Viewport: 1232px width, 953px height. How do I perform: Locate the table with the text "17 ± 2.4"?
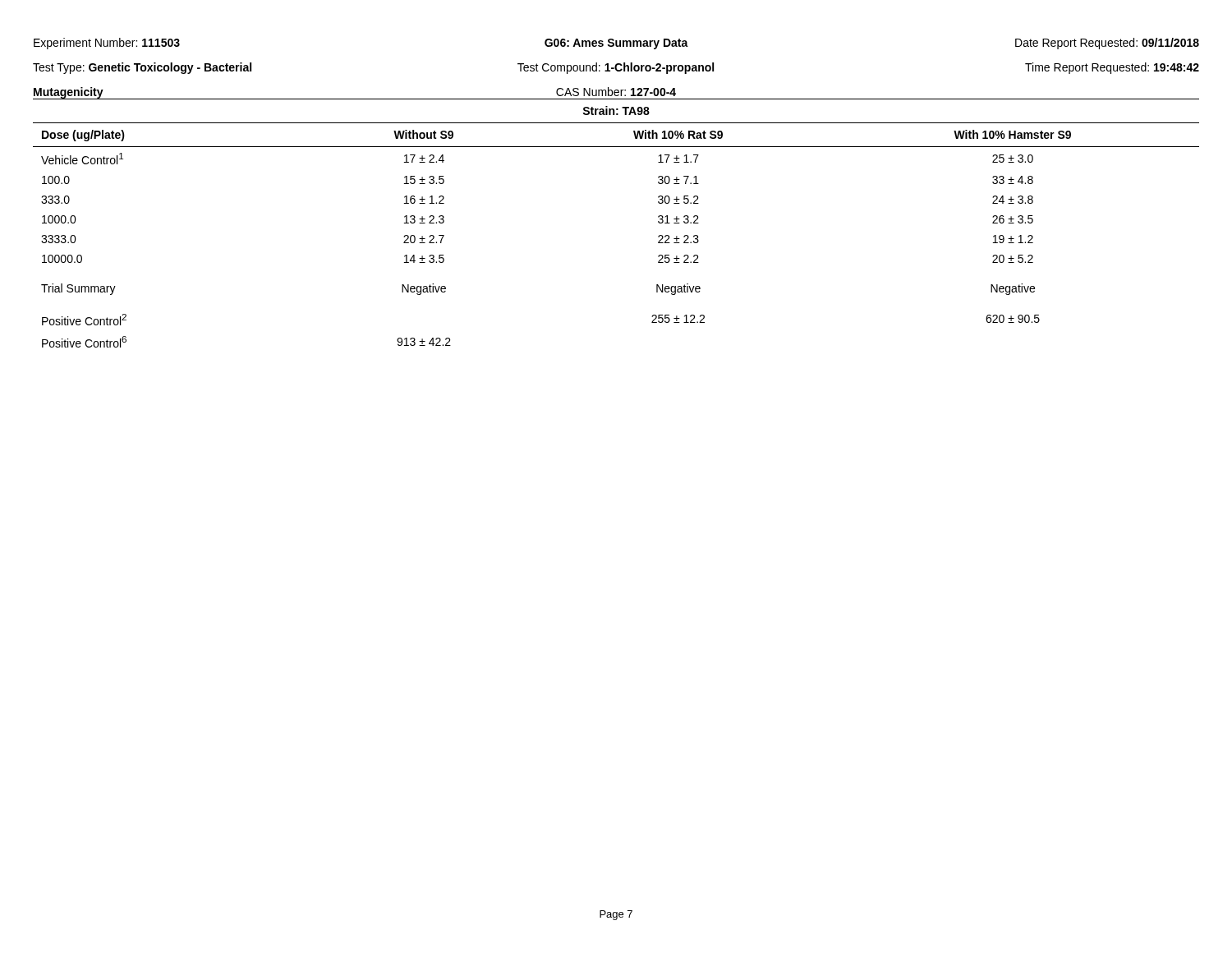pyautogui.click(x=616, y=226)
